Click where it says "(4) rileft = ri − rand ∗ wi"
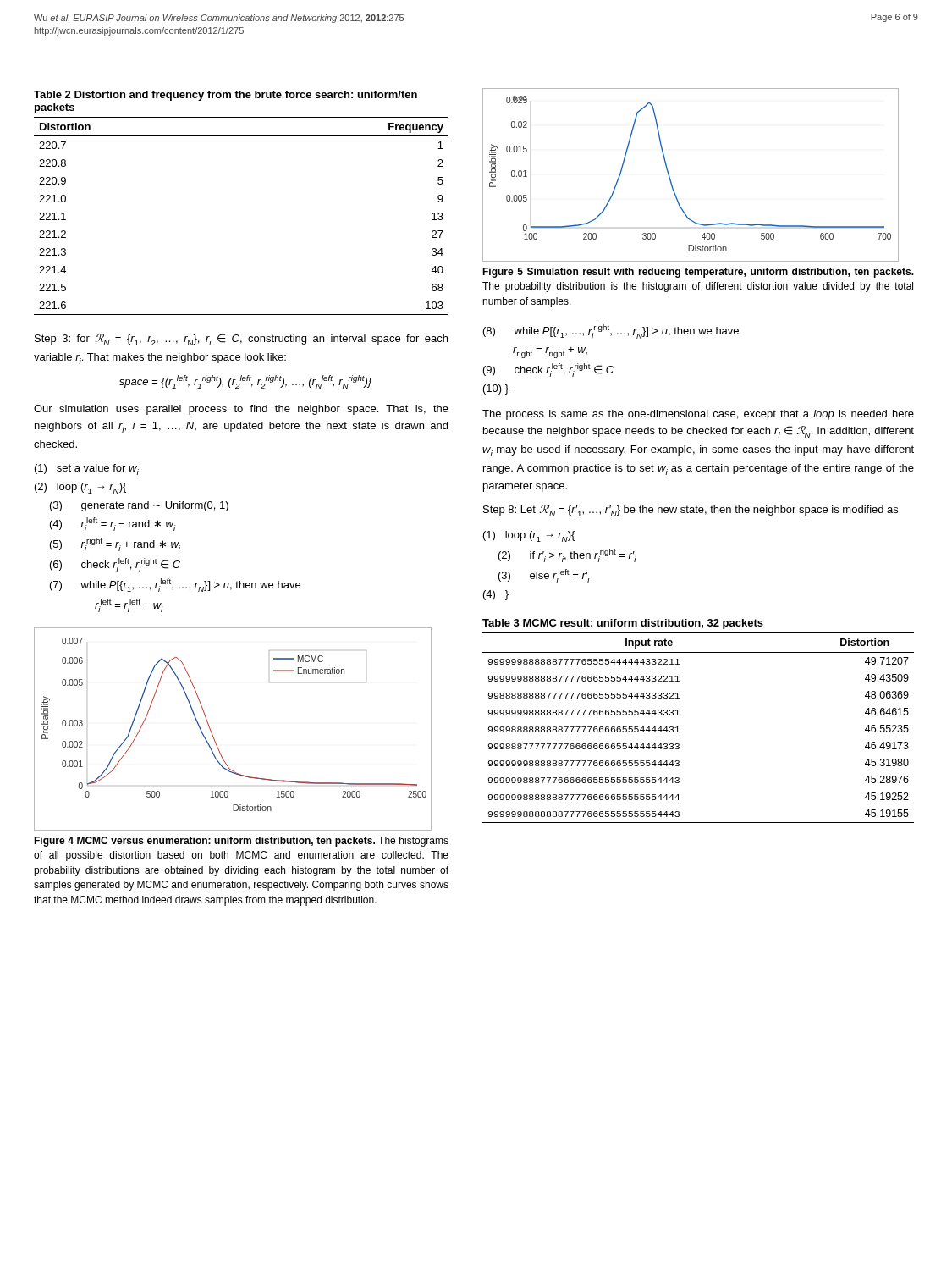952x1270 pixels. pos(112,524)
